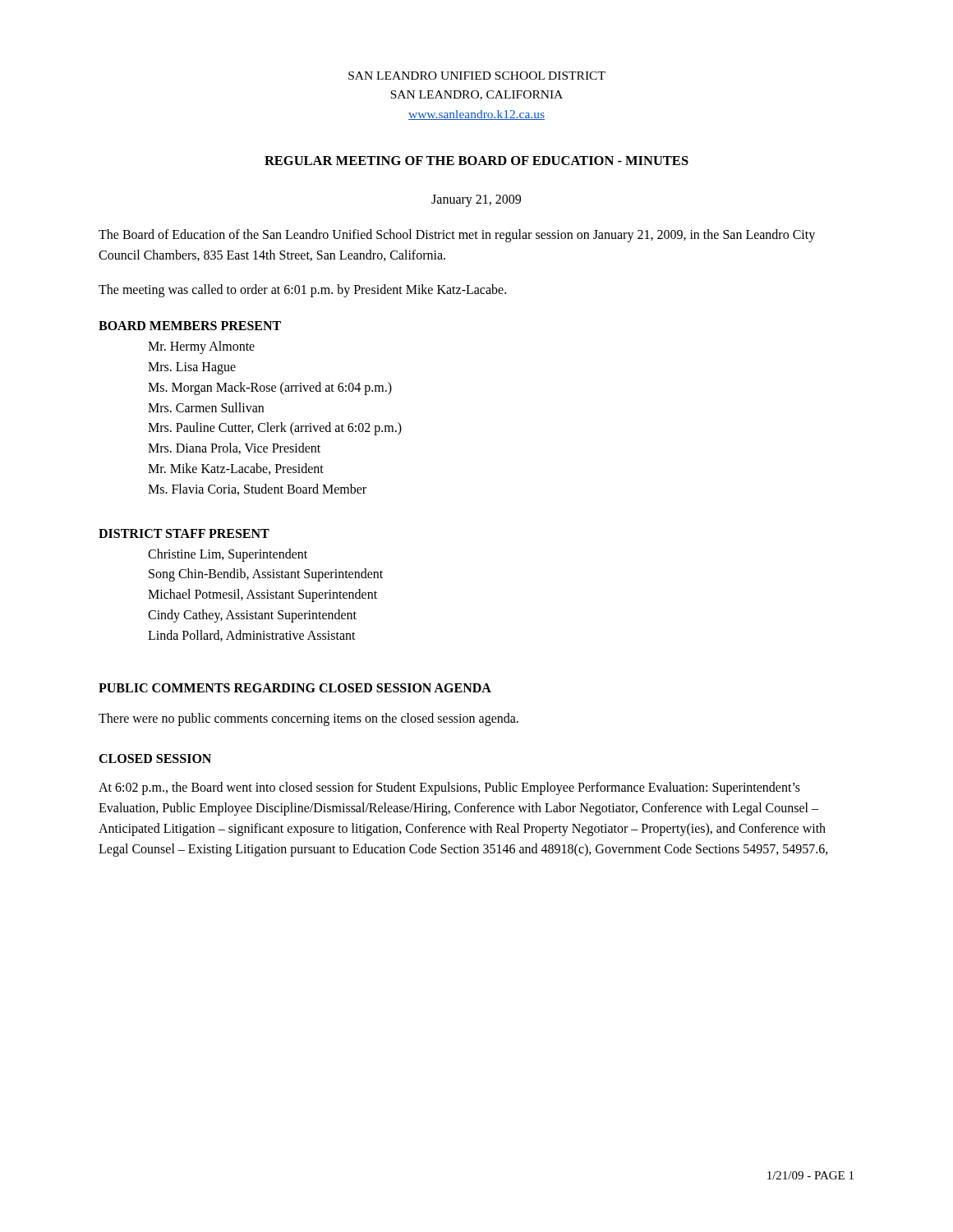953x1232 pixels.
Task: Click on the list item containing "Ms. Morgan Mack-Rose (arrived at 6:04"
Action: pyautogui.click(x=270, y=387)
